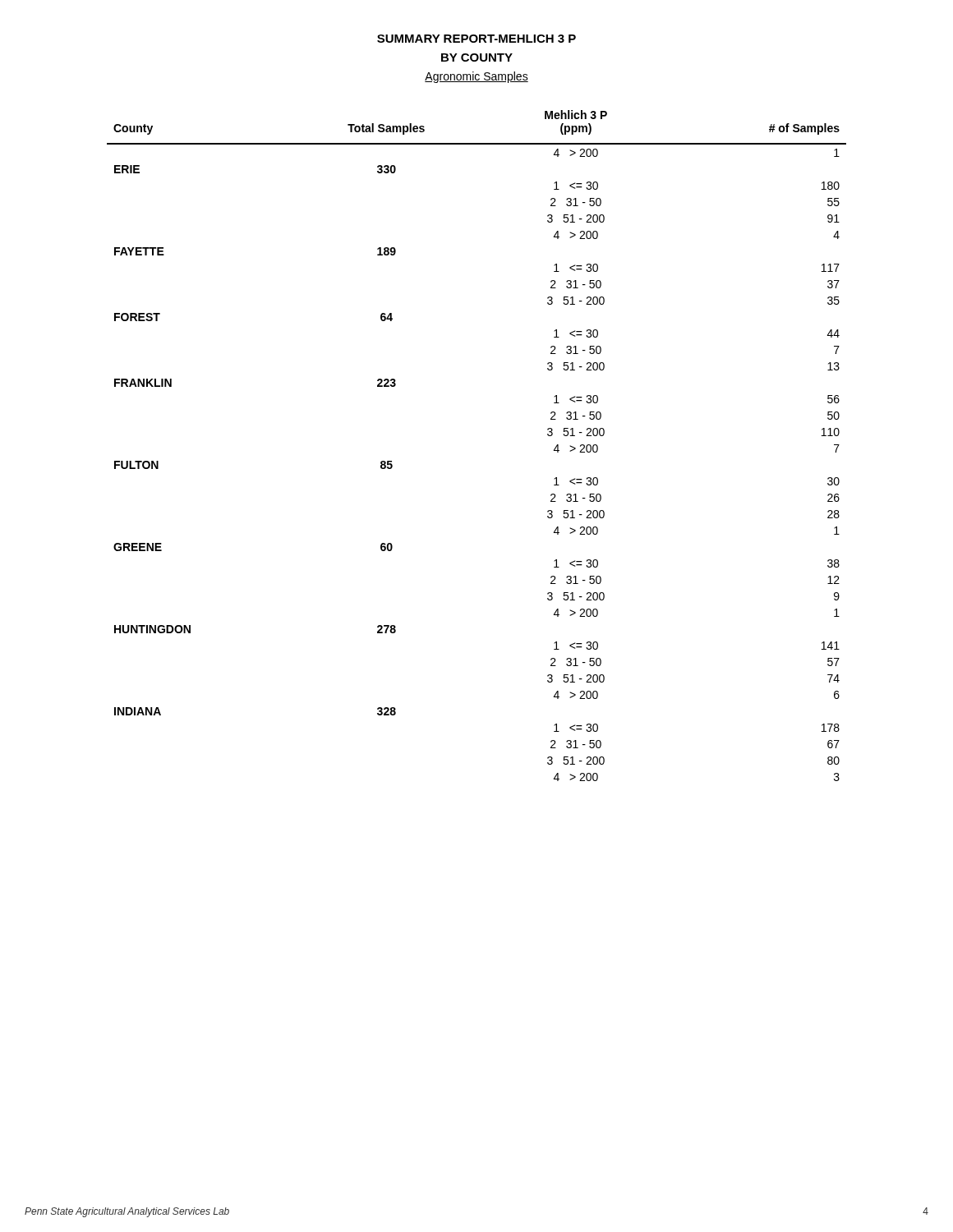
Task: Locate a table
Action: (476, 445)
